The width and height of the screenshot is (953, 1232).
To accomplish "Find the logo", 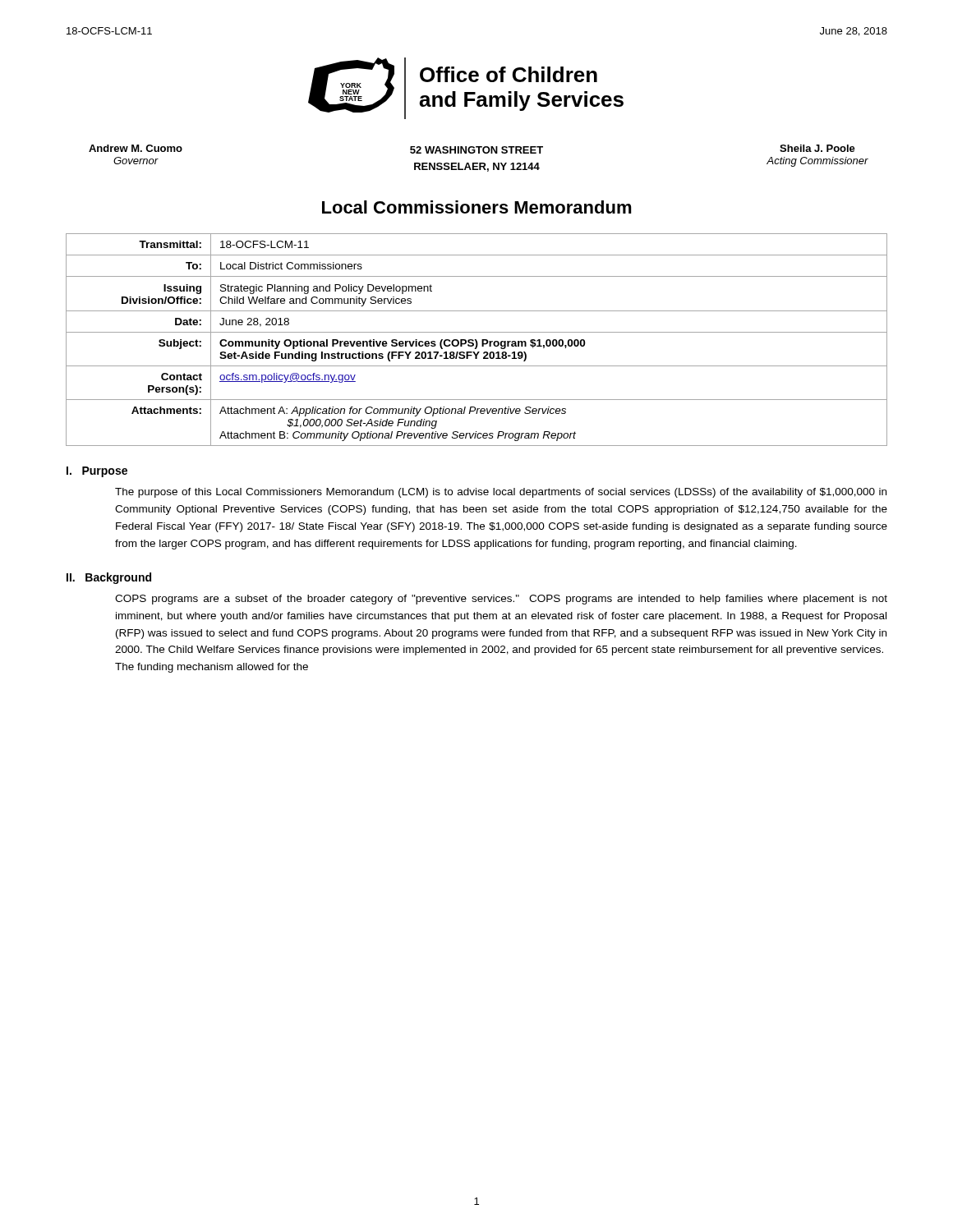I will pos(476,90).
